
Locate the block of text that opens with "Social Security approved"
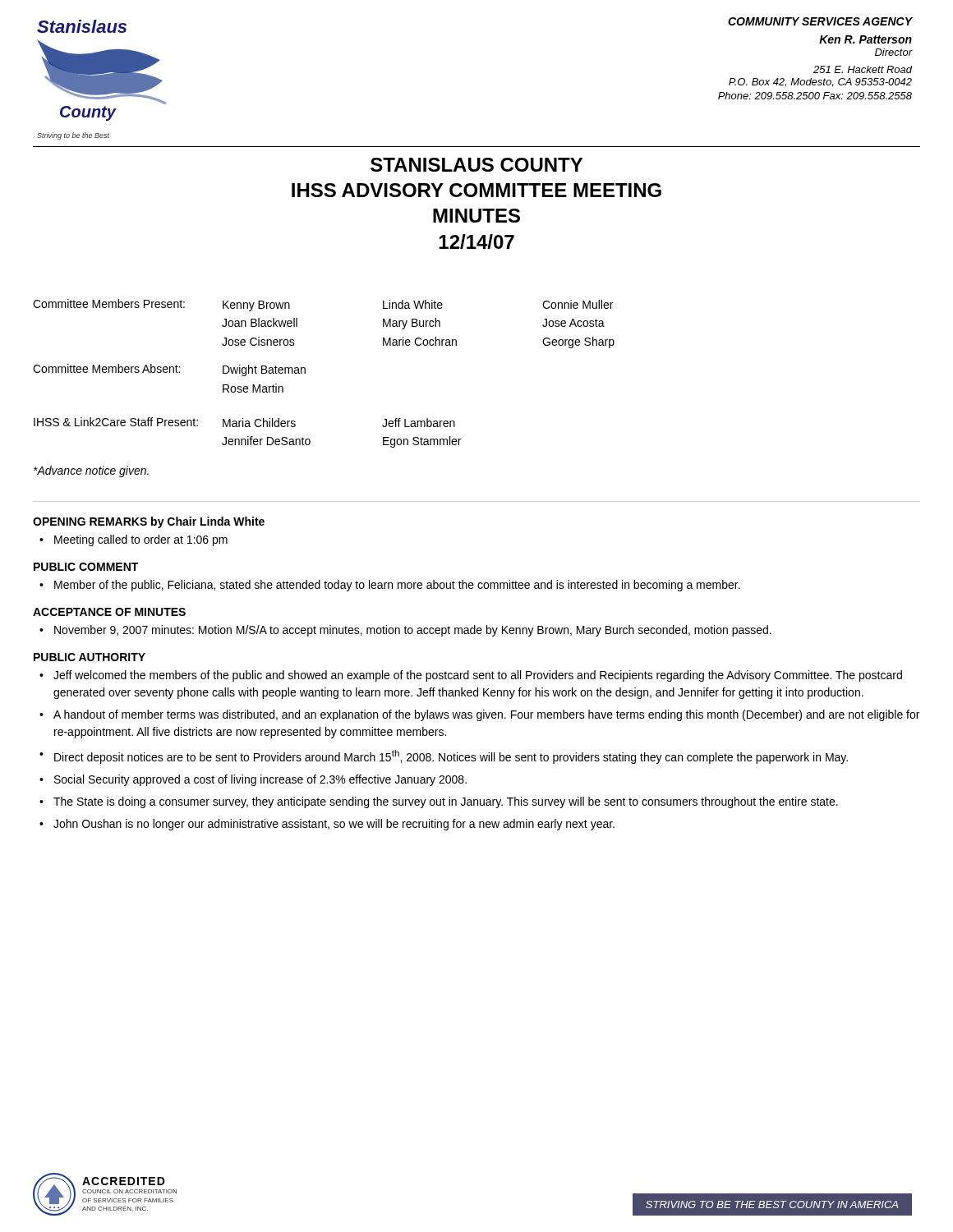(260, 779)
